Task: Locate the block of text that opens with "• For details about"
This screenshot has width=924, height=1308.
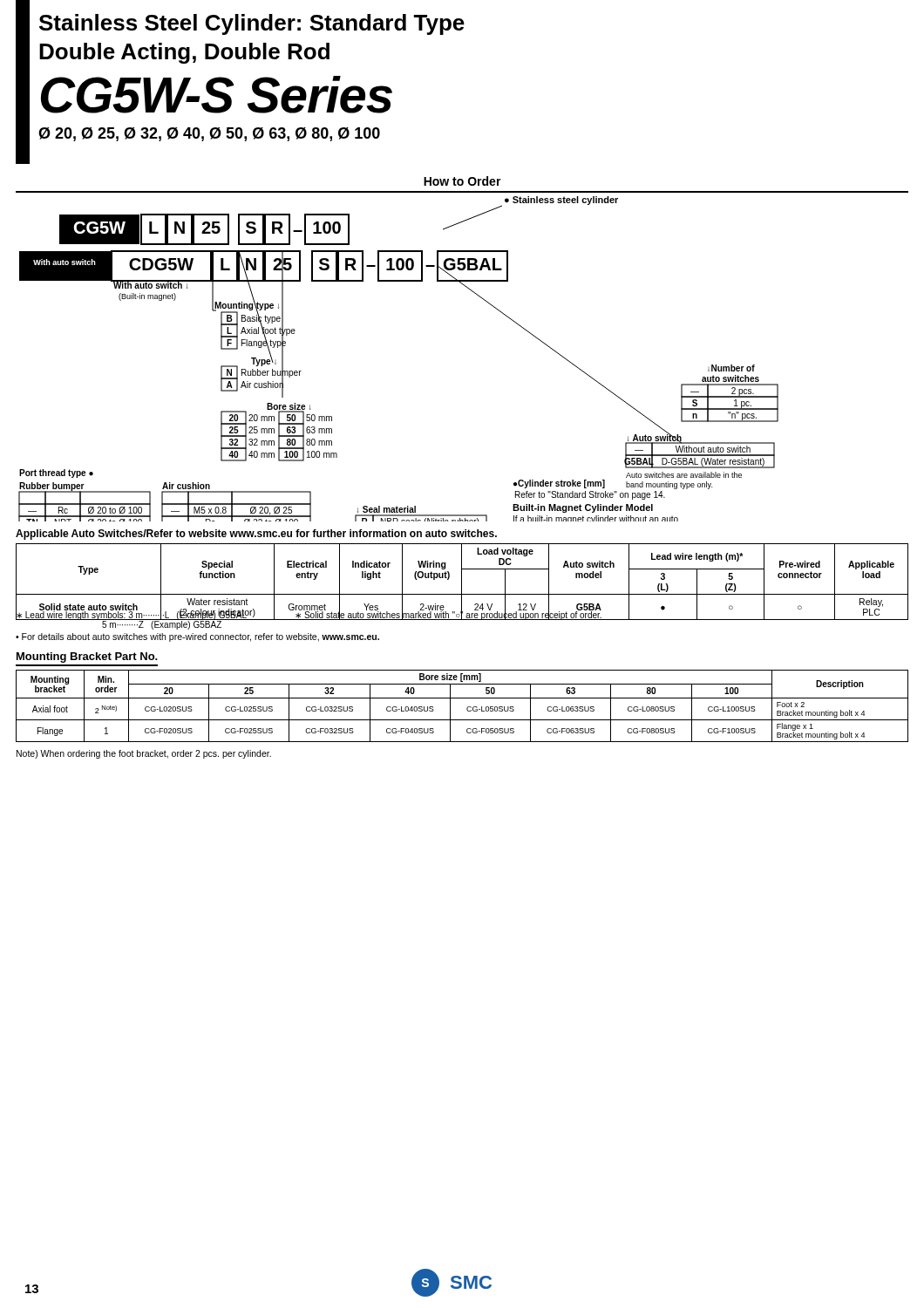Action: [198, 637]
